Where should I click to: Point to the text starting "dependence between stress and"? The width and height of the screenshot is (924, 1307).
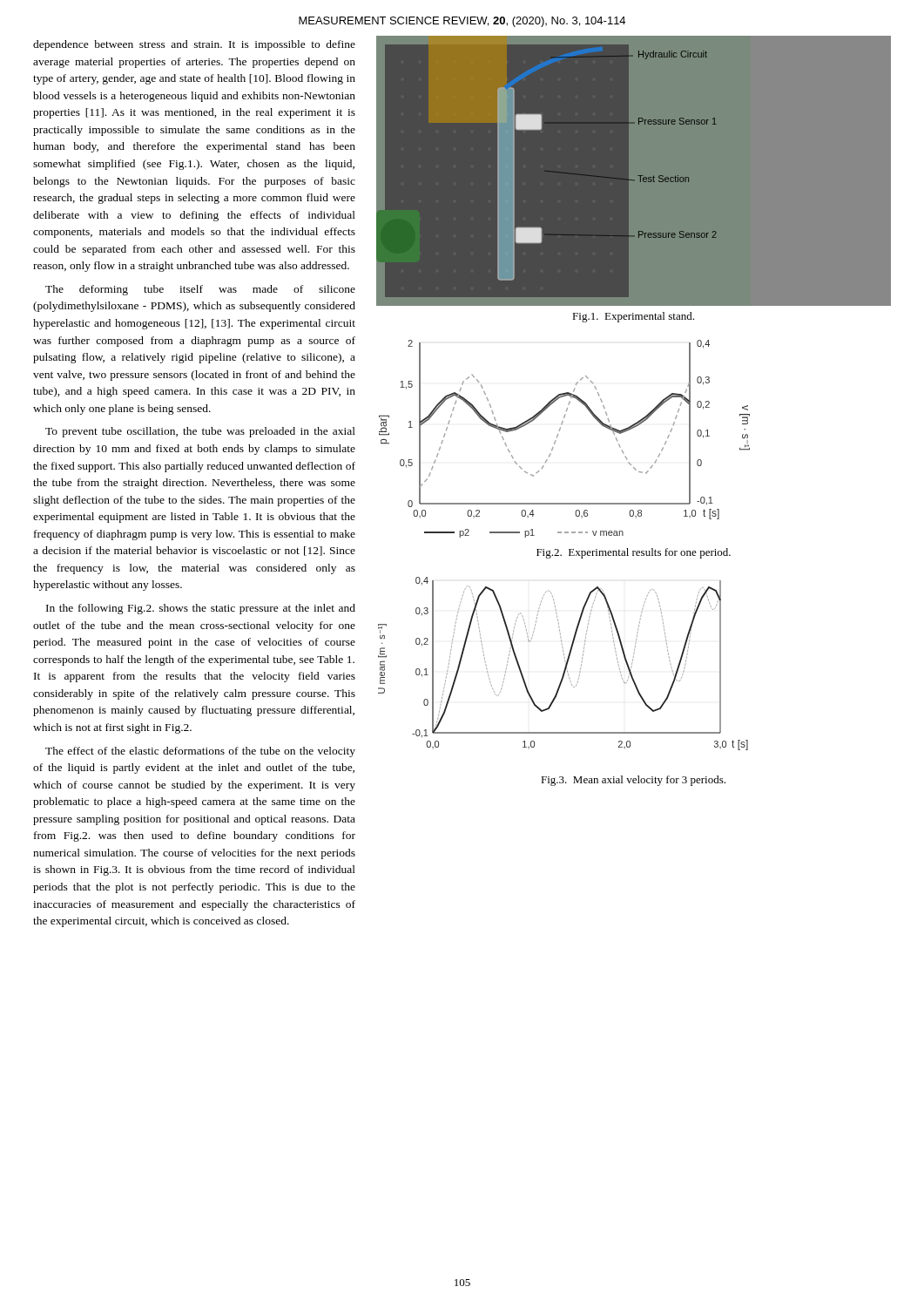(194, 155)
